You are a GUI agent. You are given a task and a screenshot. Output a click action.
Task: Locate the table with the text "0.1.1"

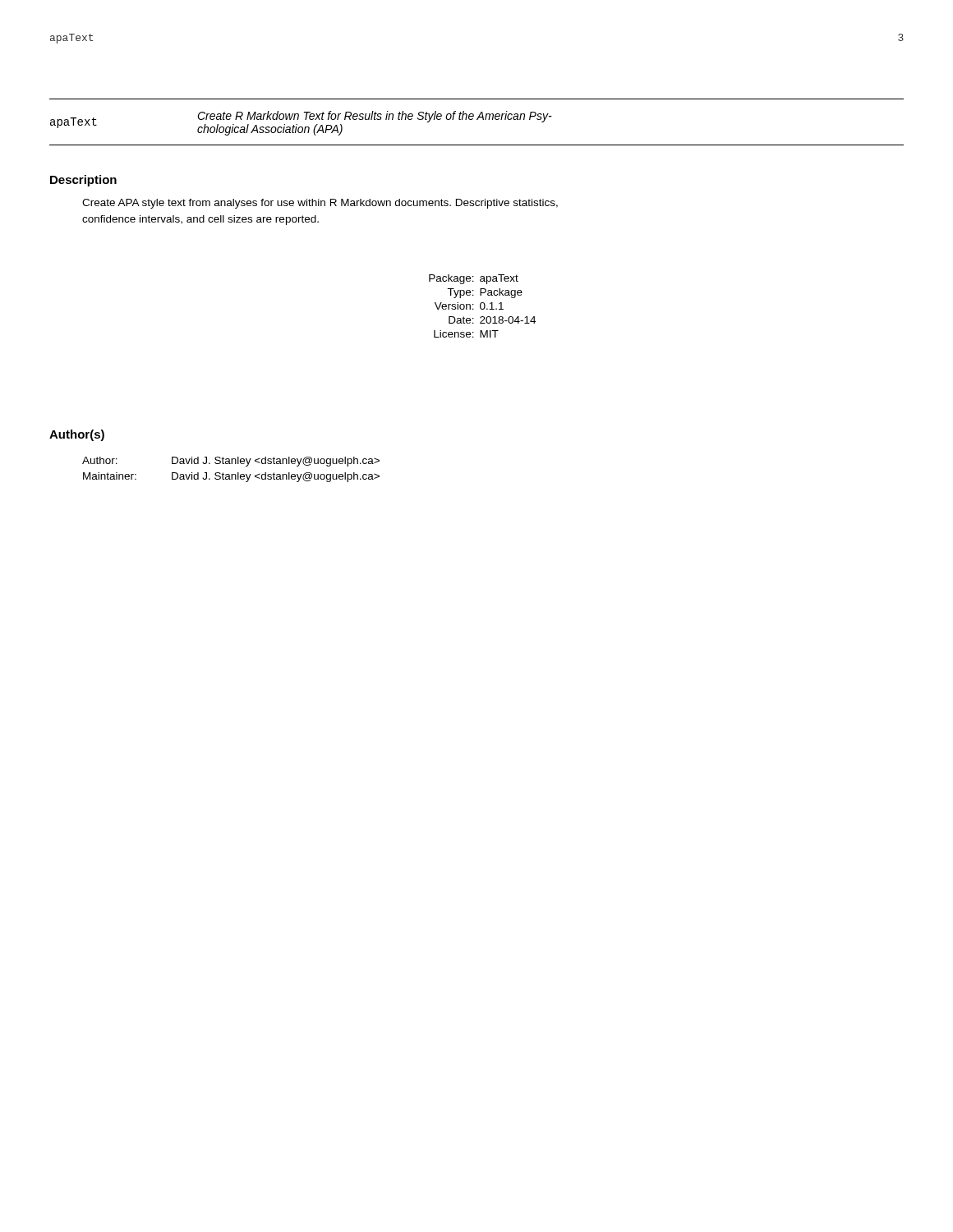(476, 306)
